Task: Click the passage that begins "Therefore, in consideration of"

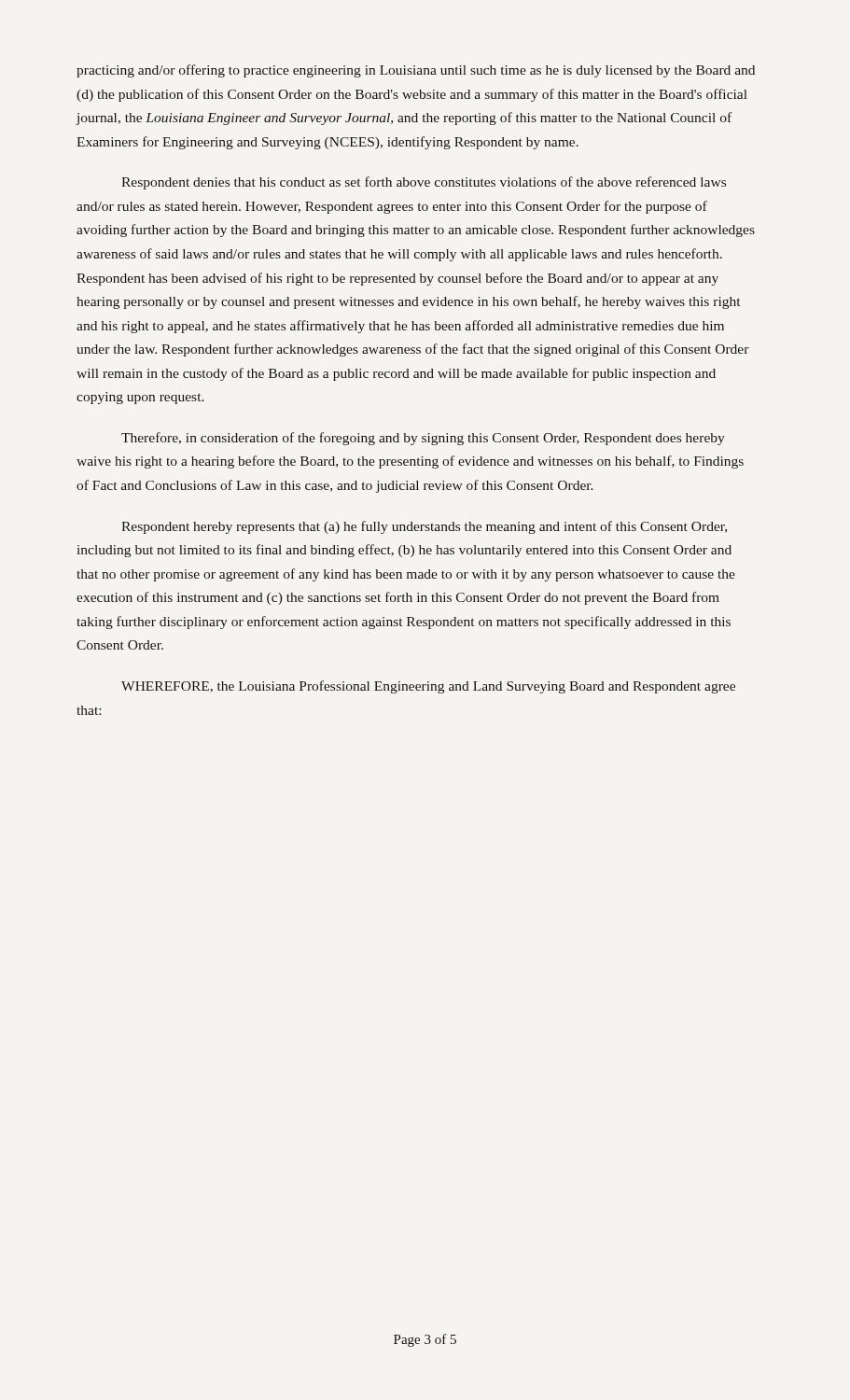Action: tap(417, 461)
